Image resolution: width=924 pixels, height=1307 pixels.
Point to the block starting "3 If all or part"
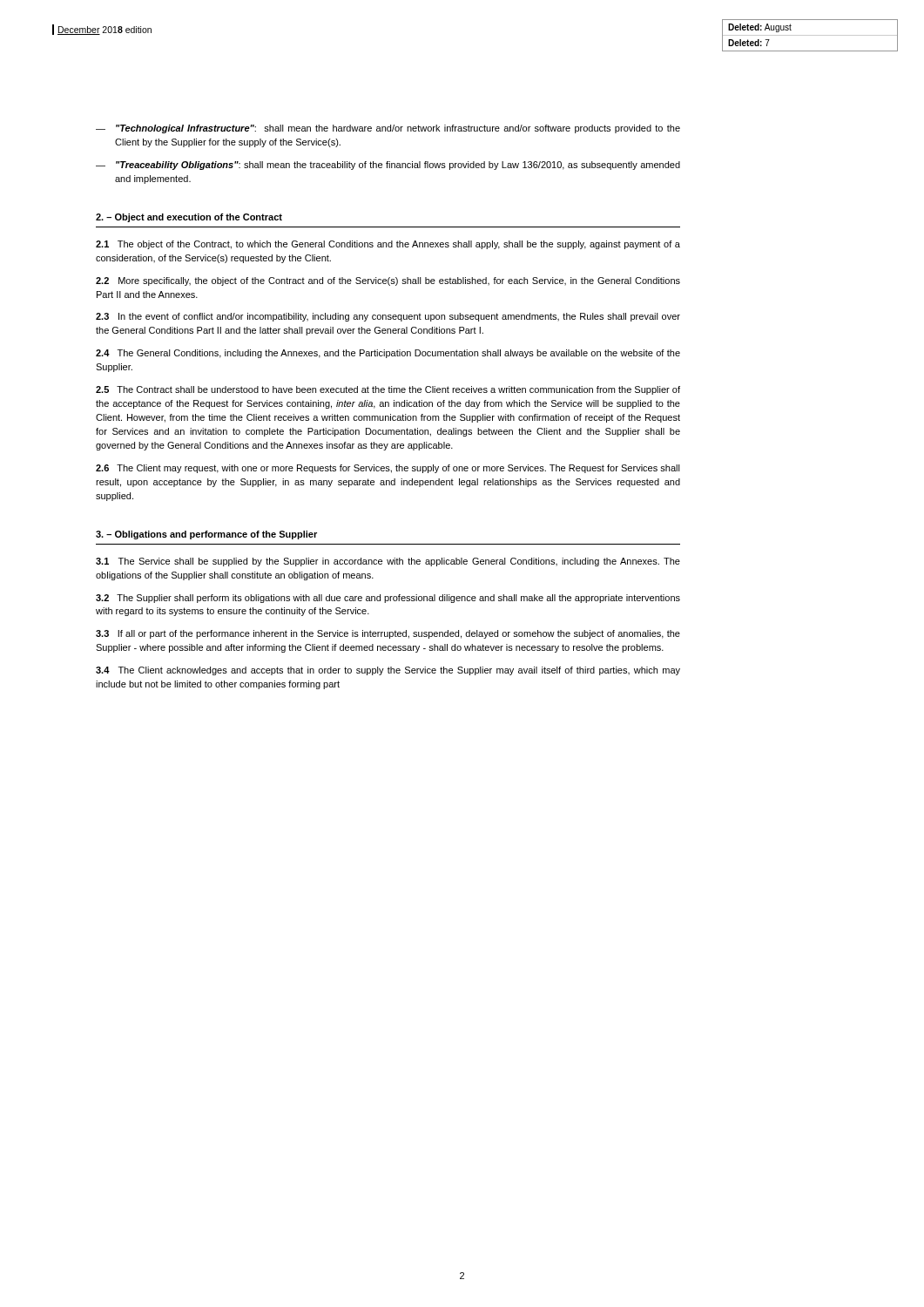pyautogui.click(x=388, y=641)
